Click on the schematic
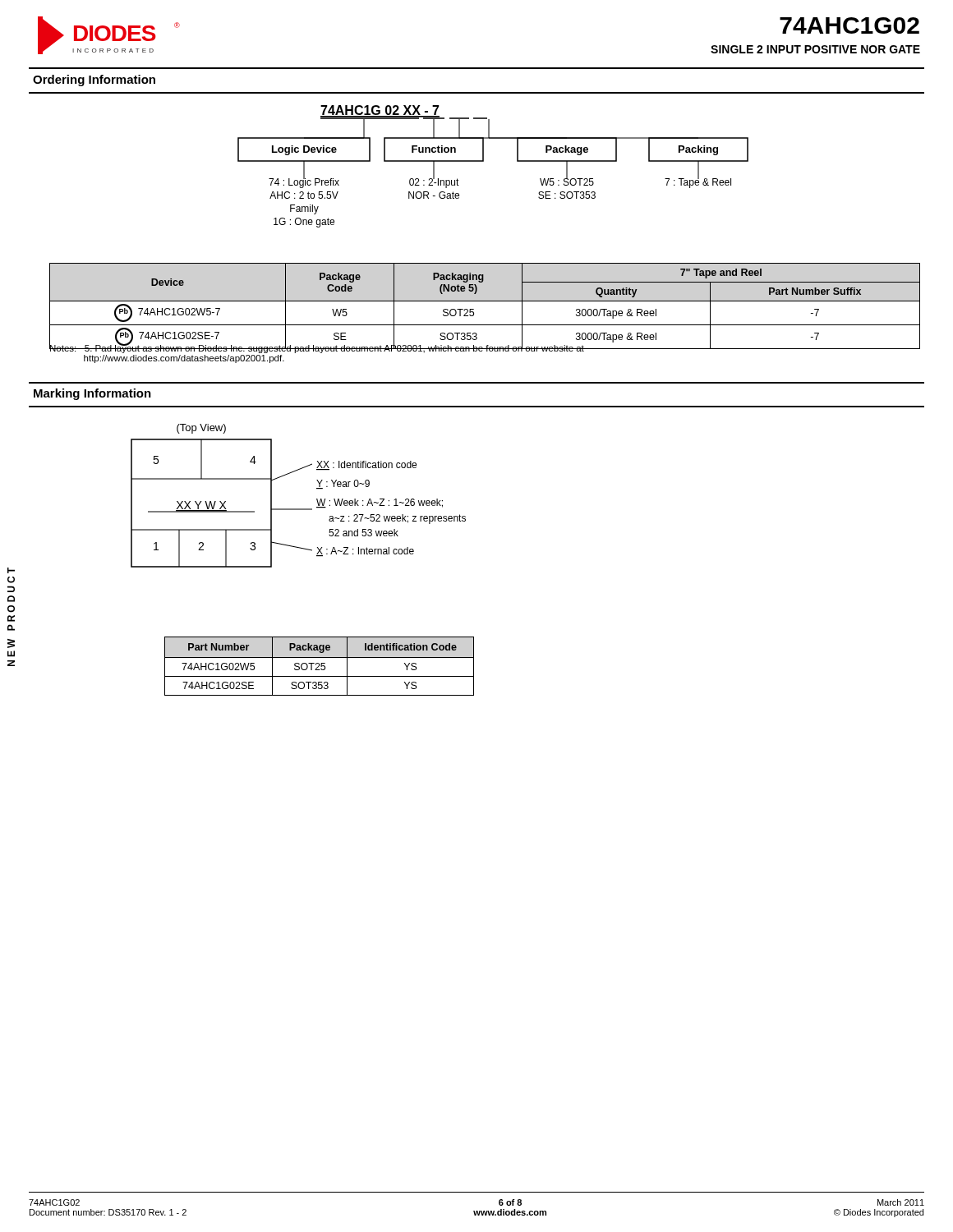The width and height of the screenshot is (953, 1232). [357, 522]
